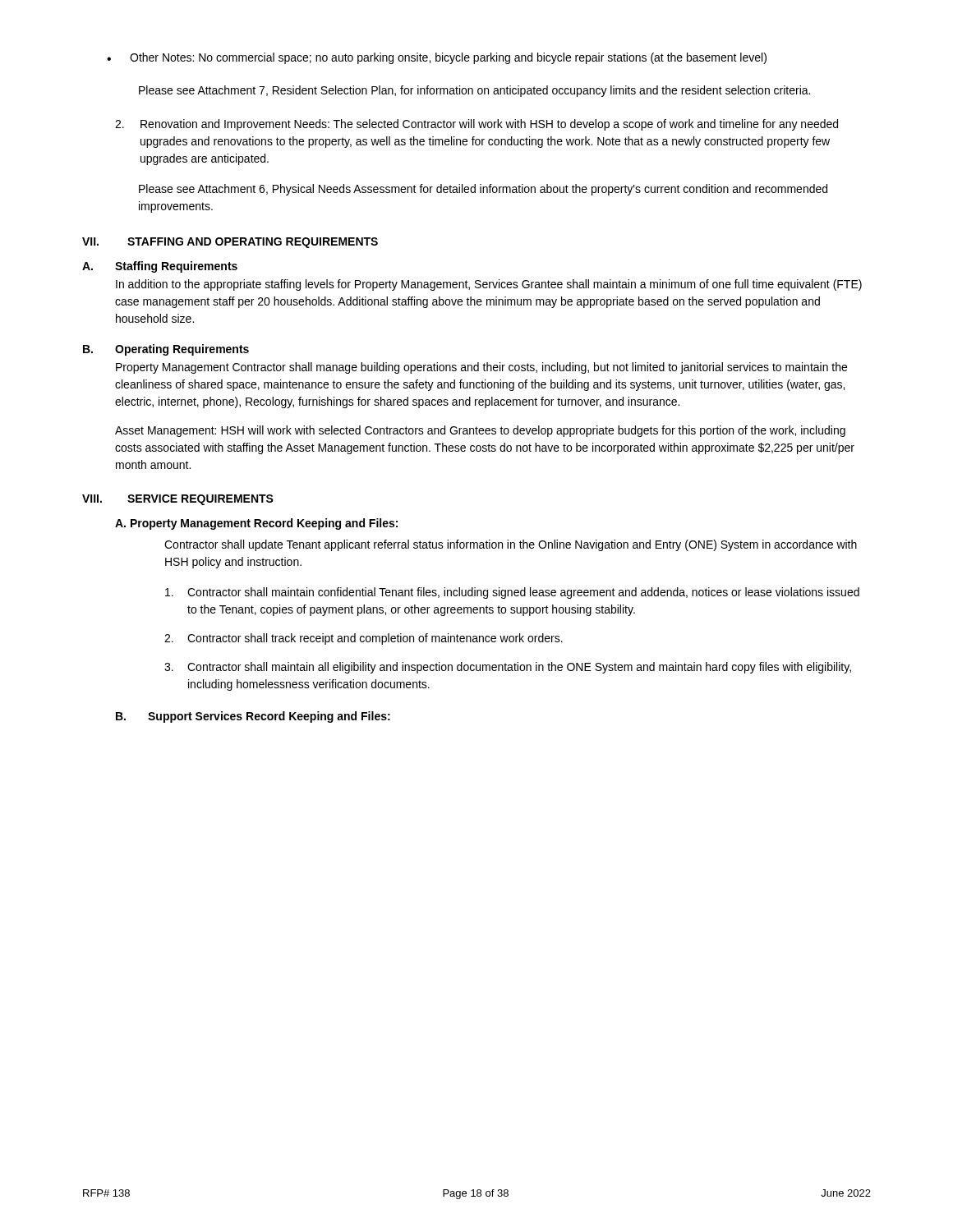Navigate to the text block starting "A. Staffing Requirements"

160,266
